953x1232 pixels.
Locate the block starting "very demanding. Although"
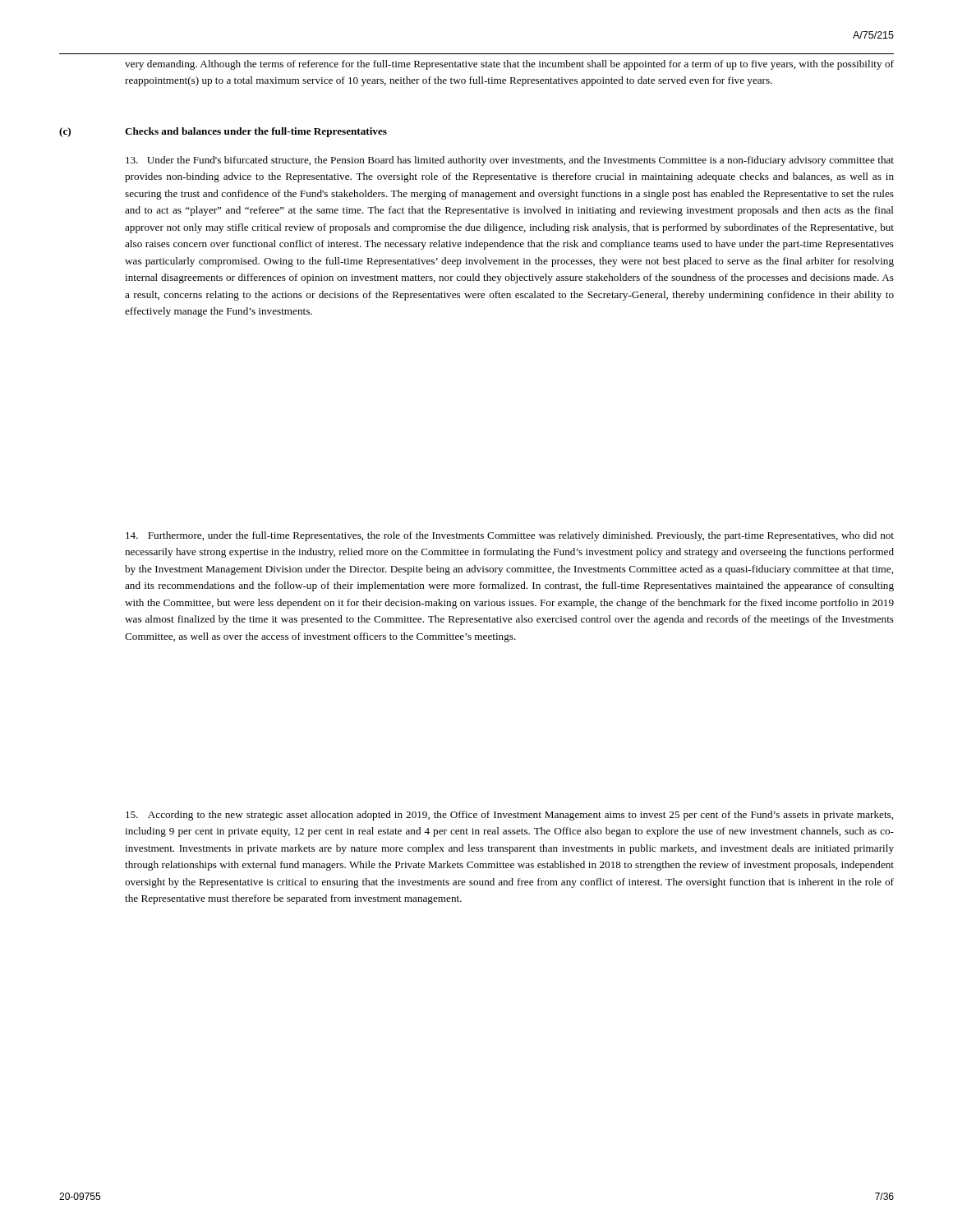[x=509, y=72]
